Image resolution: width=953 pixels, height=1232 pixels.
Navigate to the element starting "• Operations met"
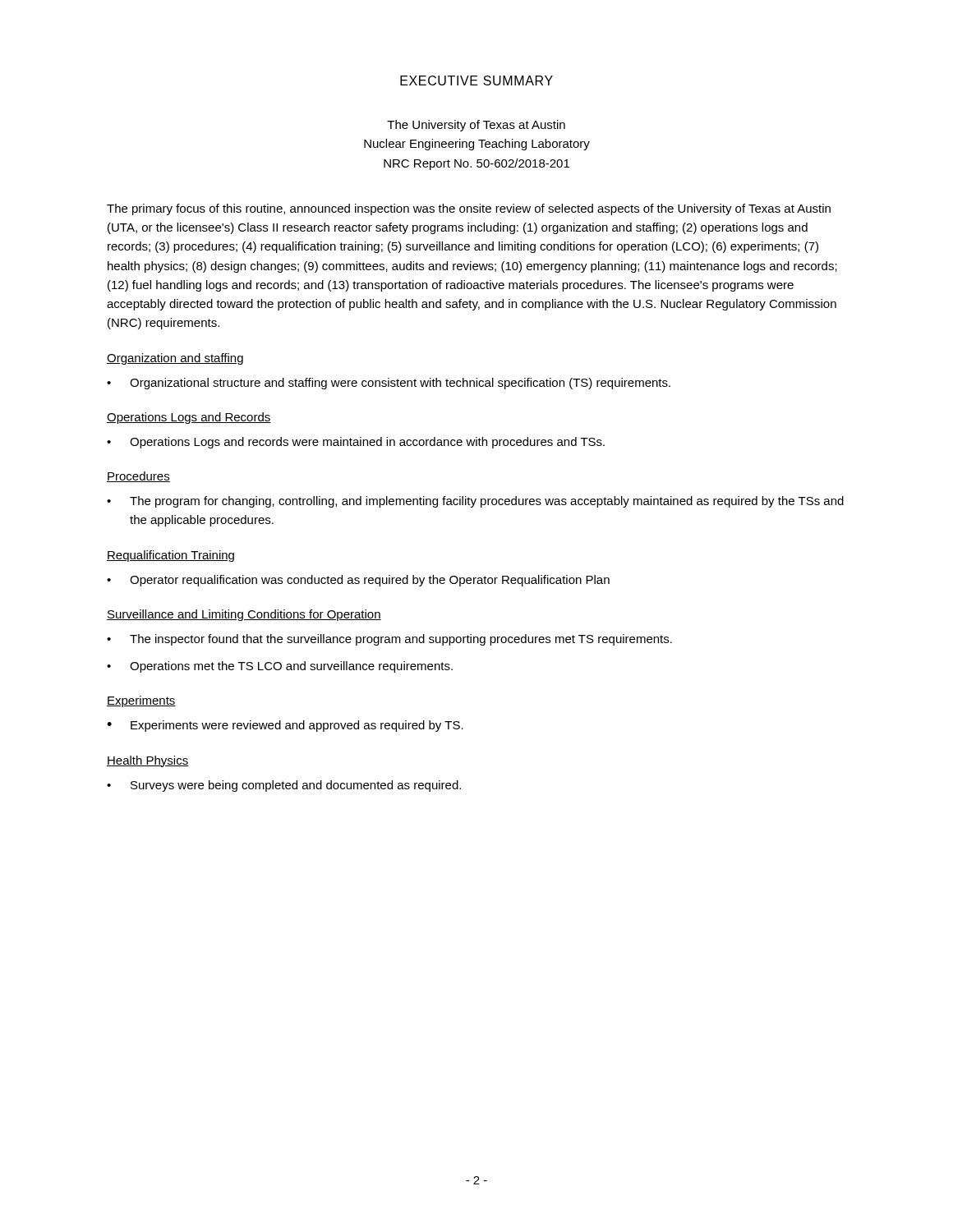[x=280, y=667]
